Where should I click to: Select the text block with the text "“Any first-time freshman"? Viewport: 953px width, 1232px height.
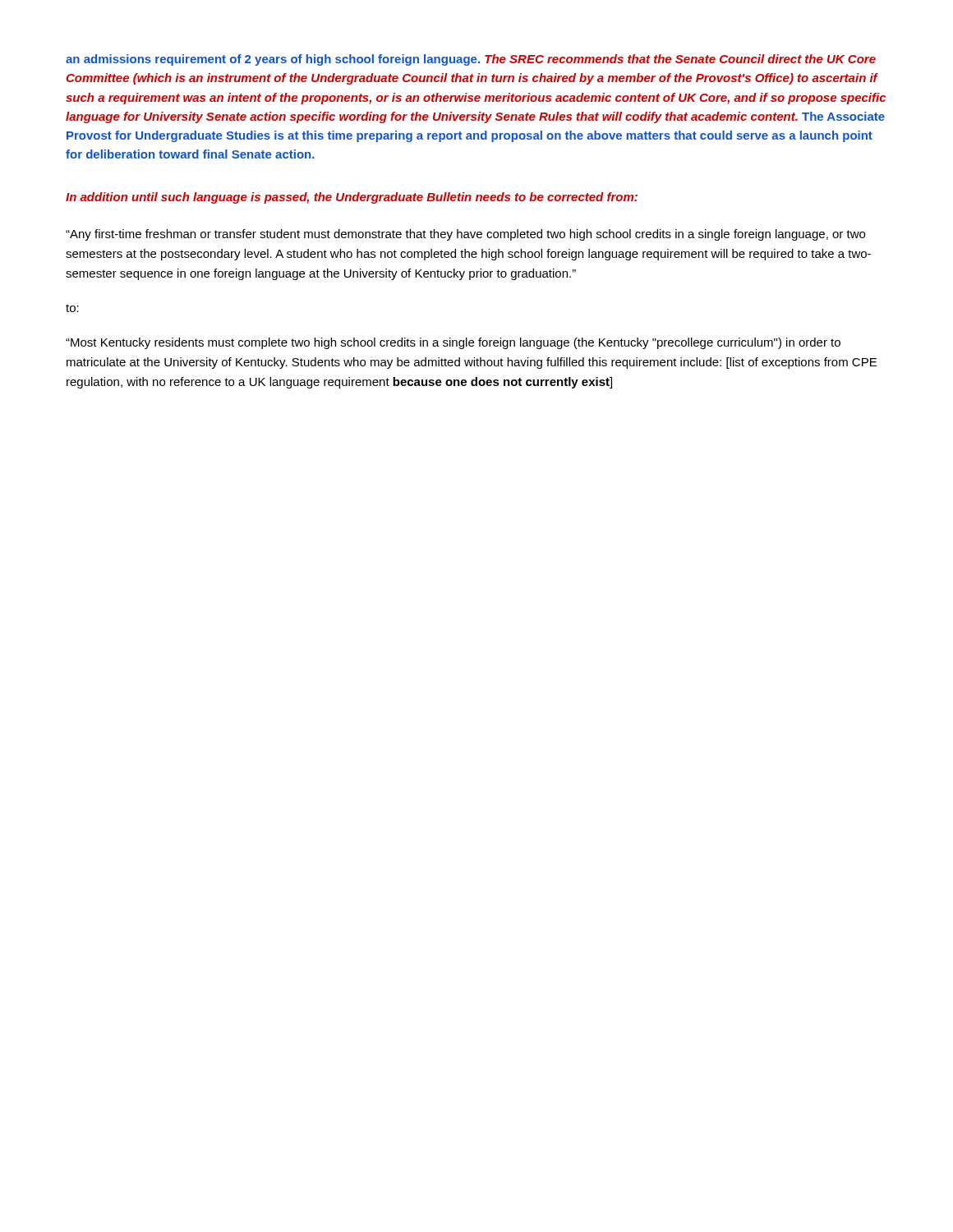point(469,253)
